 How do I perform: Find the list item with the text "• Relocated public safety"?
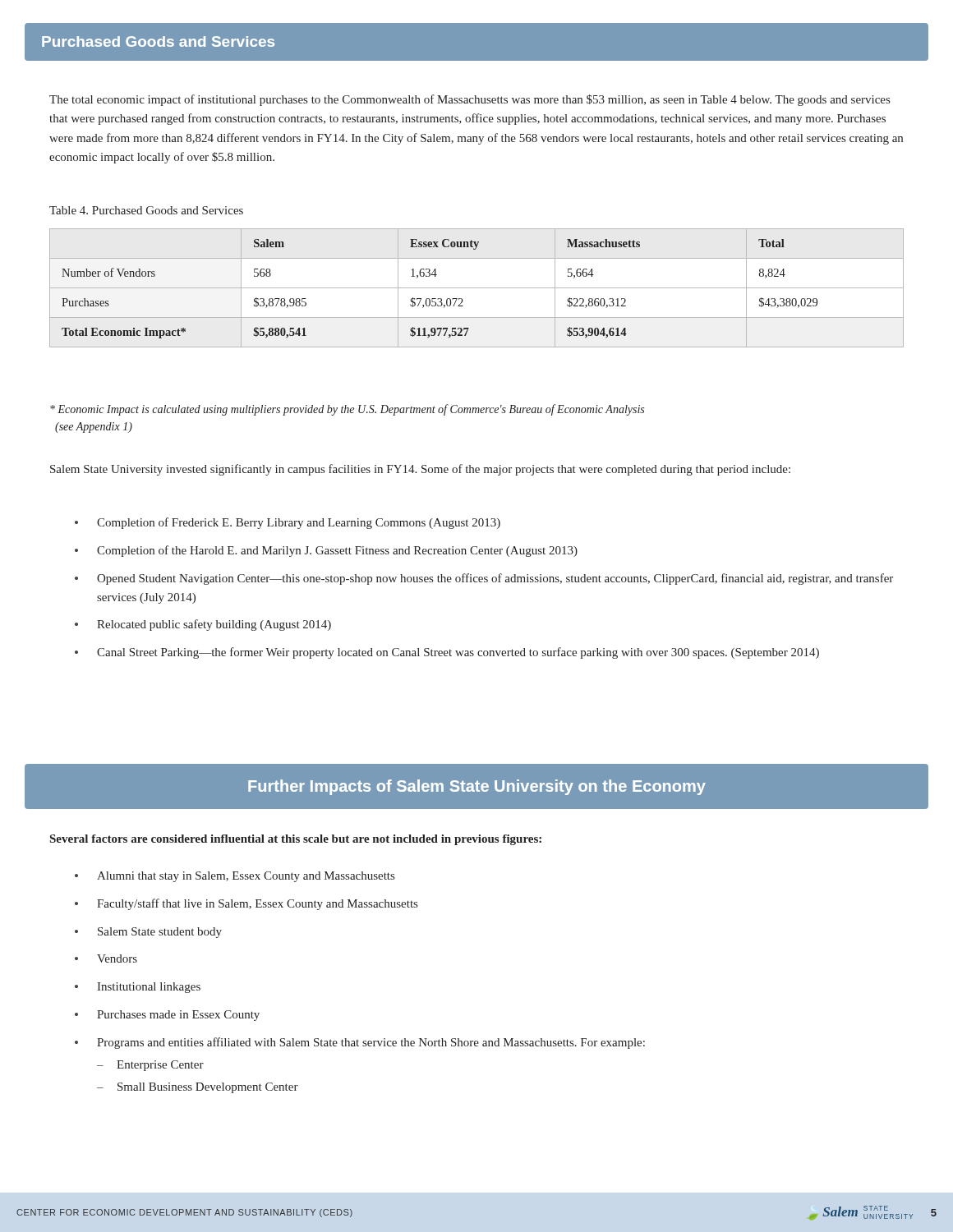[x=203, y=625]
